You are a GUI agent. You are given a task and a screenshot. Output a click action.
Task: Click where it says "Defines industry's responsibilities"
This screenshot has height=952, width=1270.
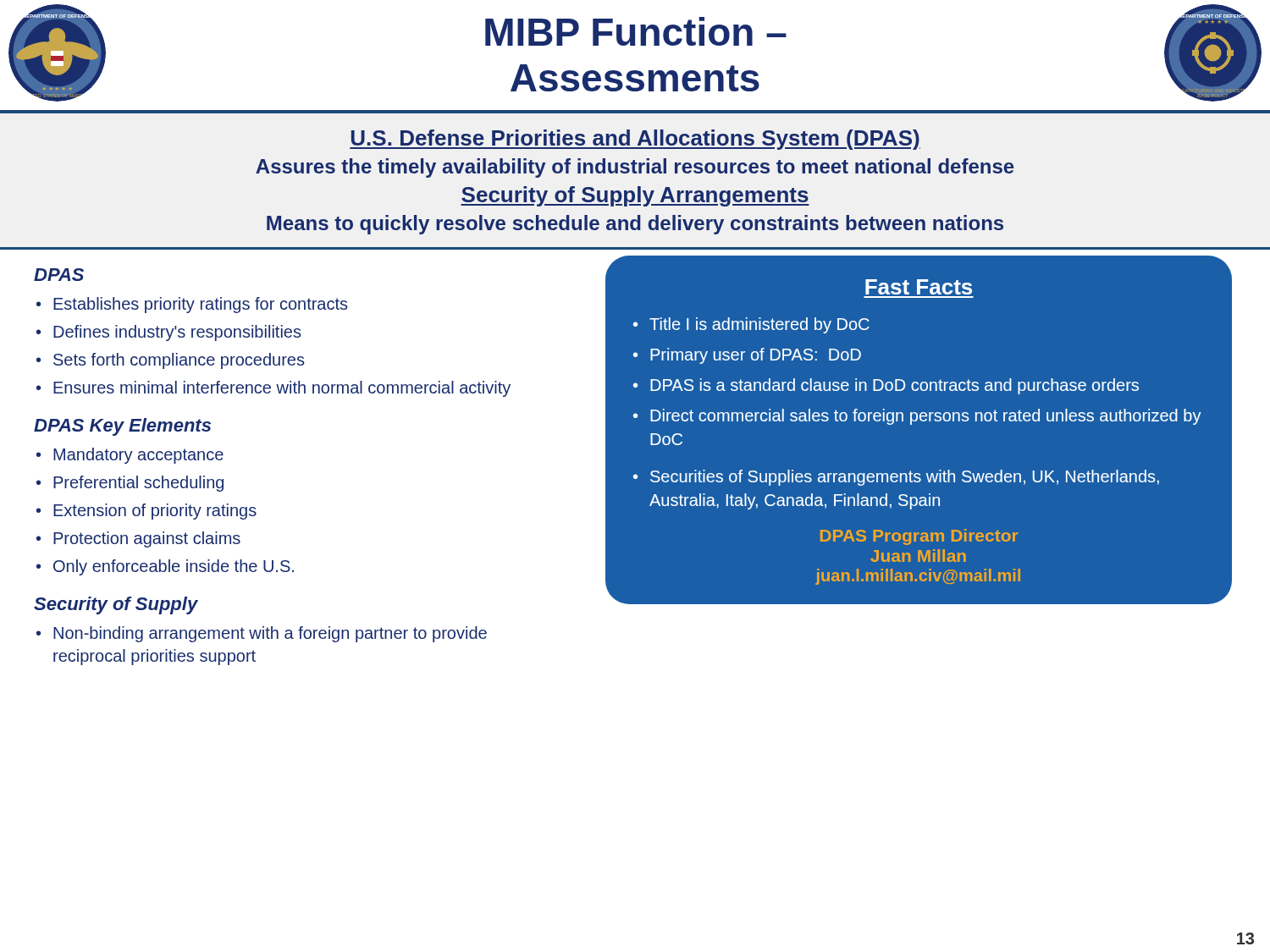click(177, 332)
